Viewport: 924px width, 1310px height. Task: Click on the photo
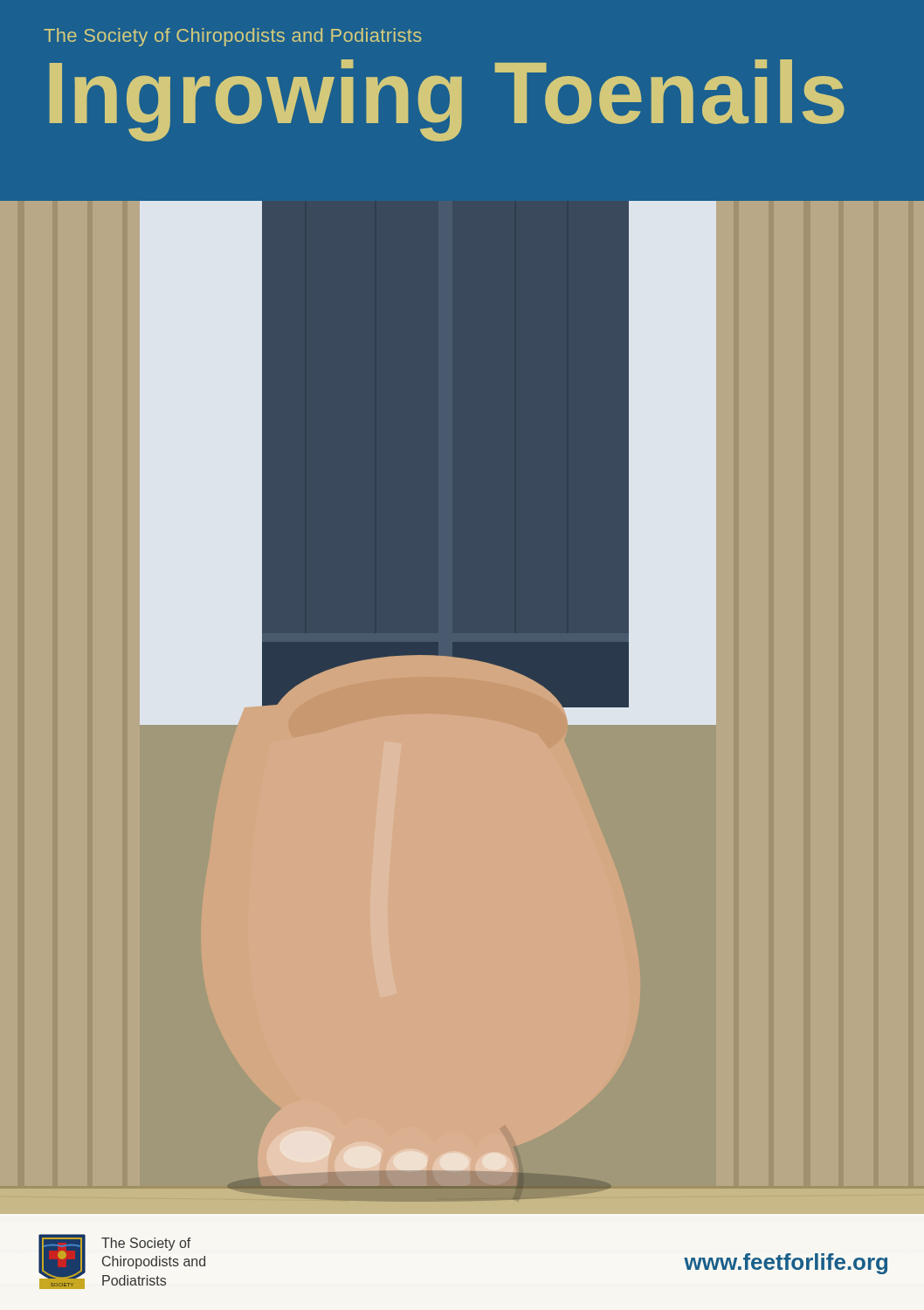(x=462, y=755)
